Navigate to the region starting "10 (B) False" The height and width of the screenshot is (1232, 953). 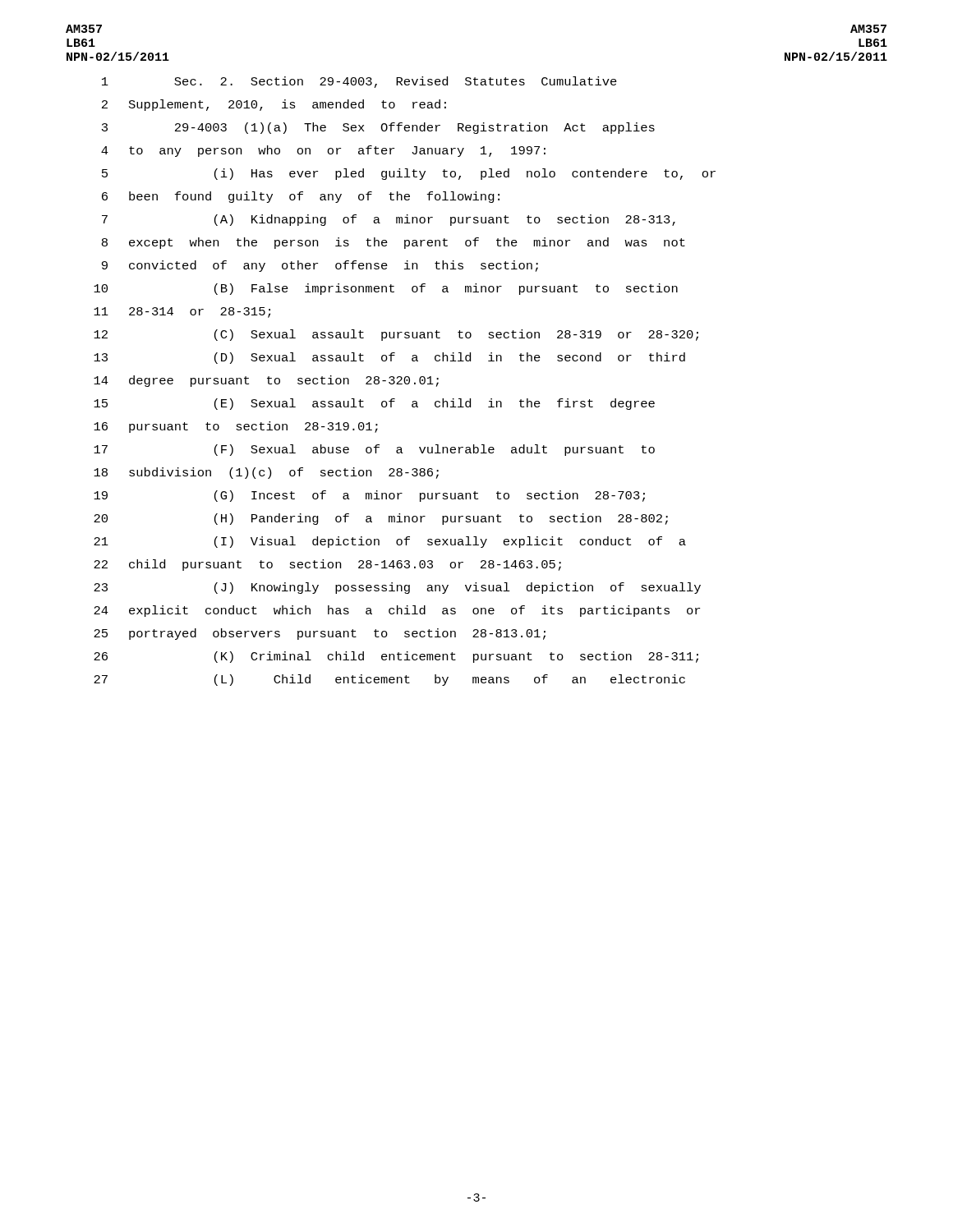[476, 289]
